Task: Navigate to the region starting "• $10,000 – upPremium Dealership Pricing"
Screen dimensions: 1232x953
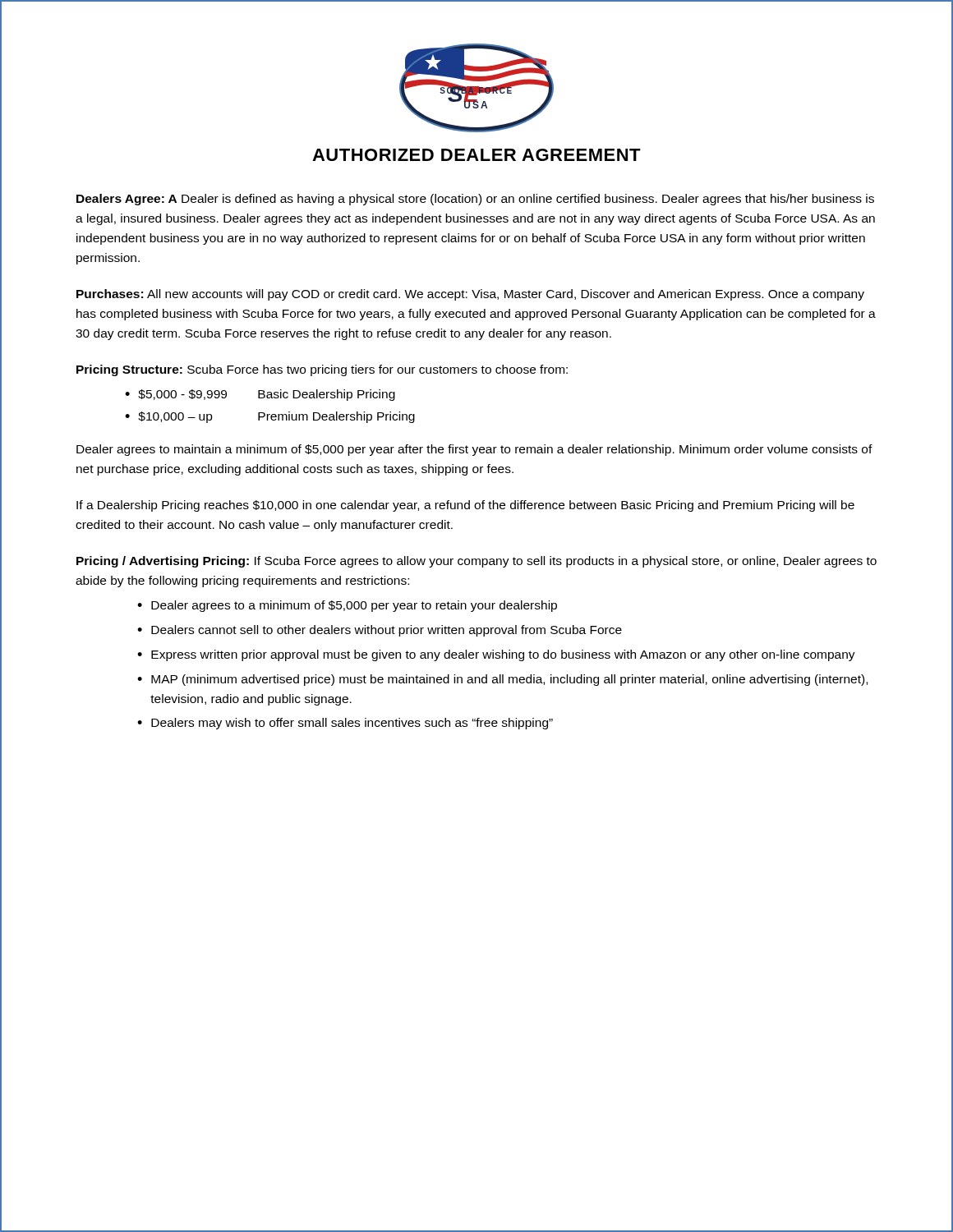Action: [x=270, y=417]
